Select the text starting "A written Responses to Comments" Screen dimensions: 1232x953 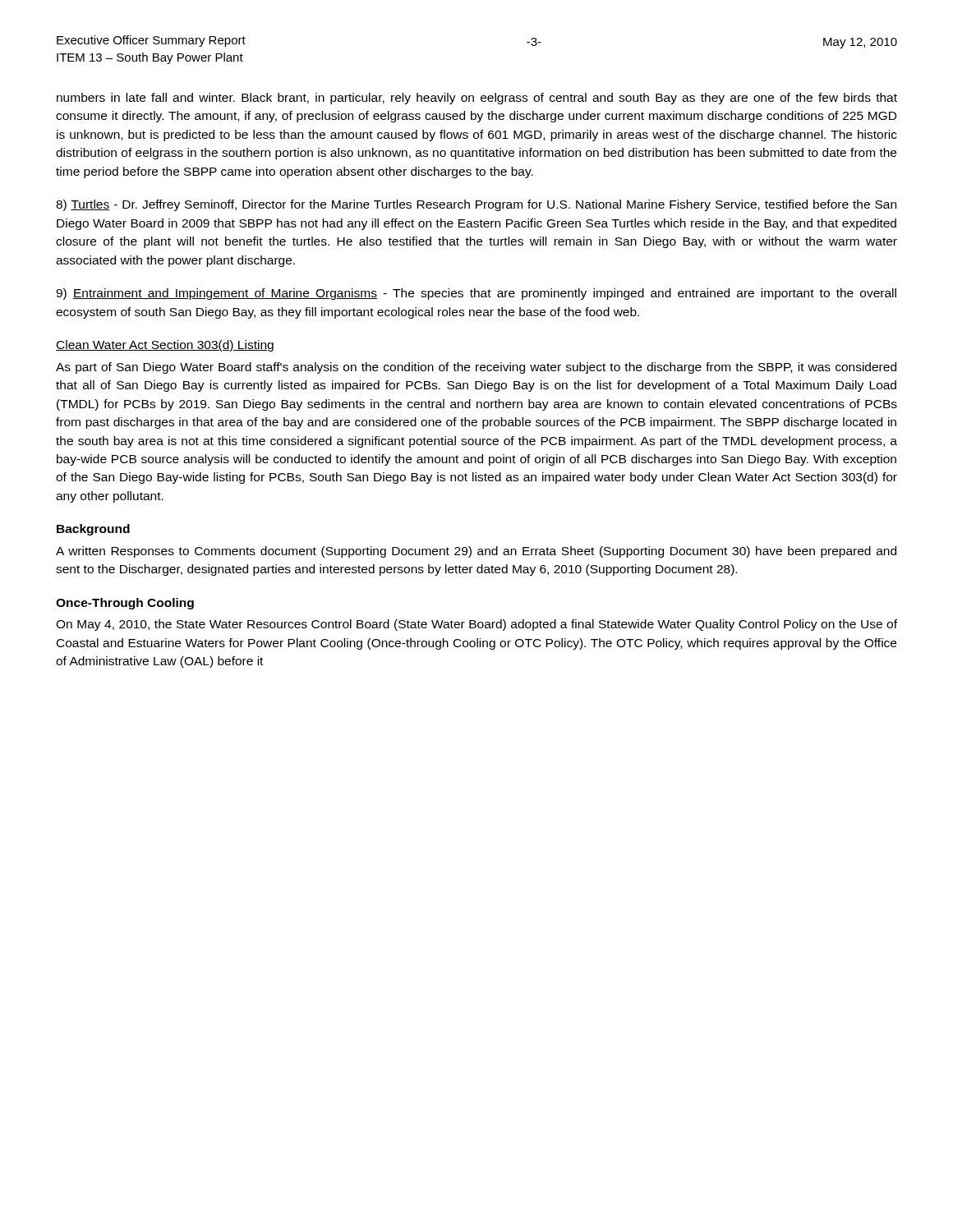click(x=476, y=560)
